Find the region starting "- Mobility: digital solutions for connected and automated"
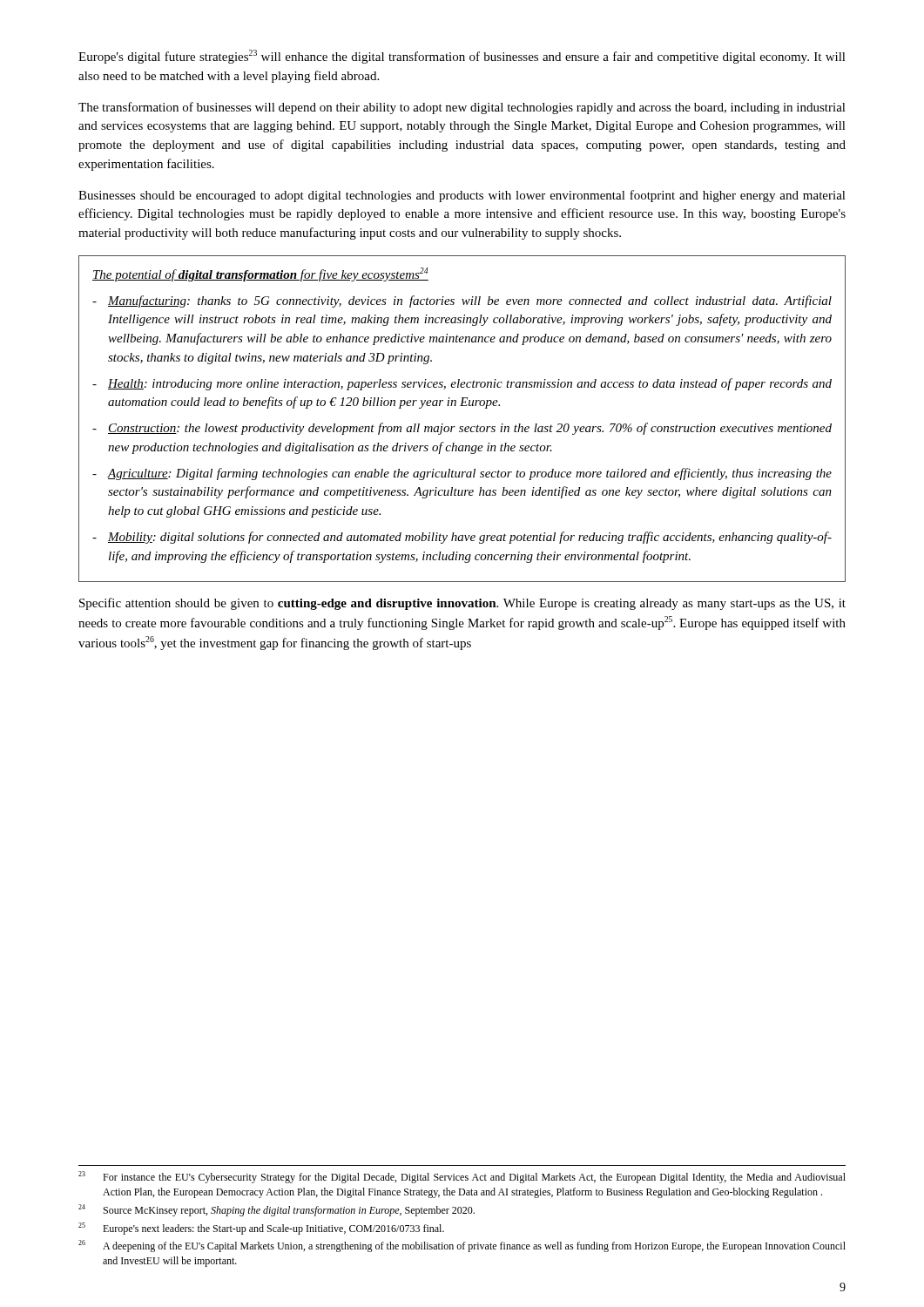924x1307 pixels. pyautogui.click(x=462, y=547)
